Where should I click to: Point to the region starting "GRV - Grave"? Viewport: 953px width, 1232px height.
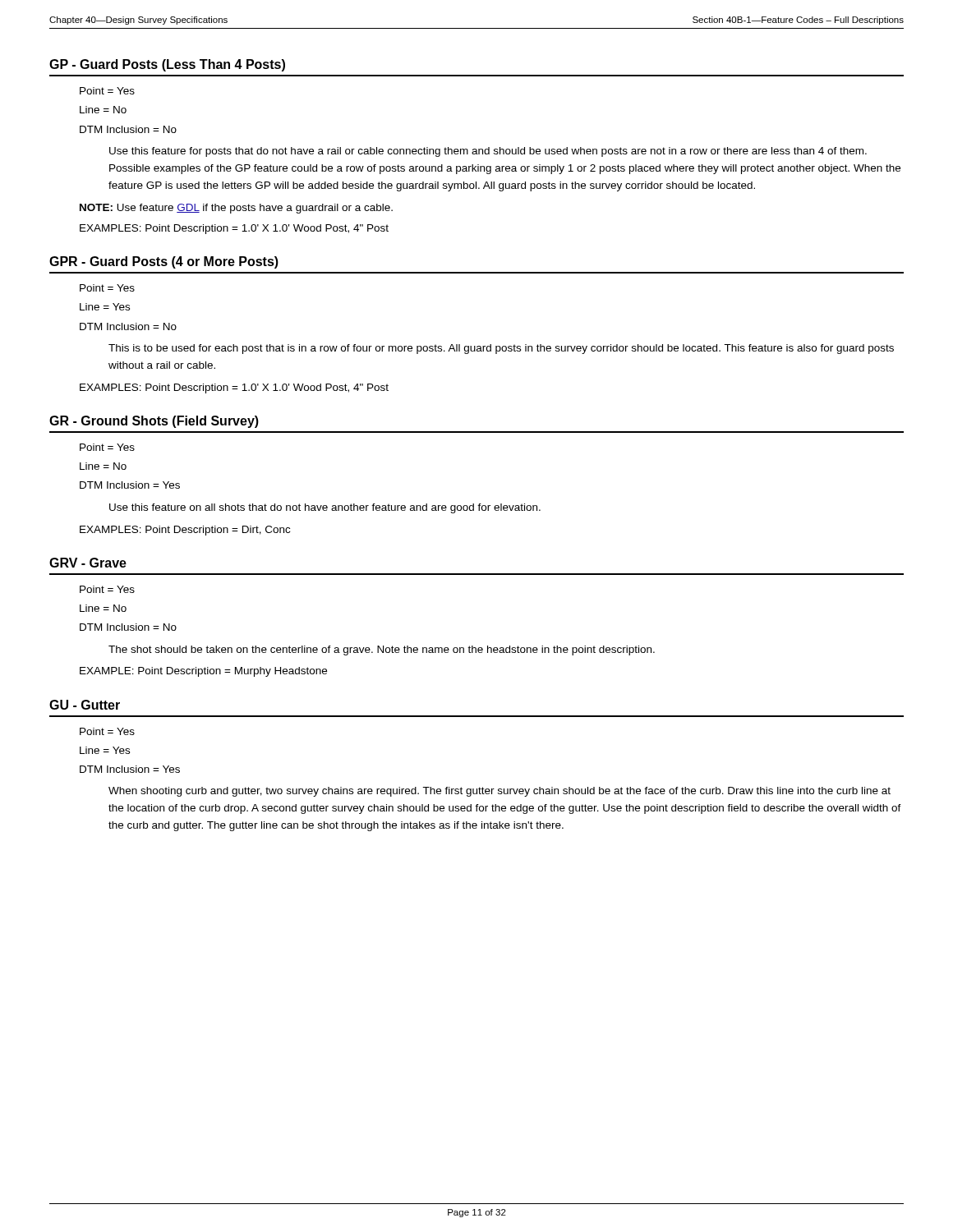(x=88, y=563)
